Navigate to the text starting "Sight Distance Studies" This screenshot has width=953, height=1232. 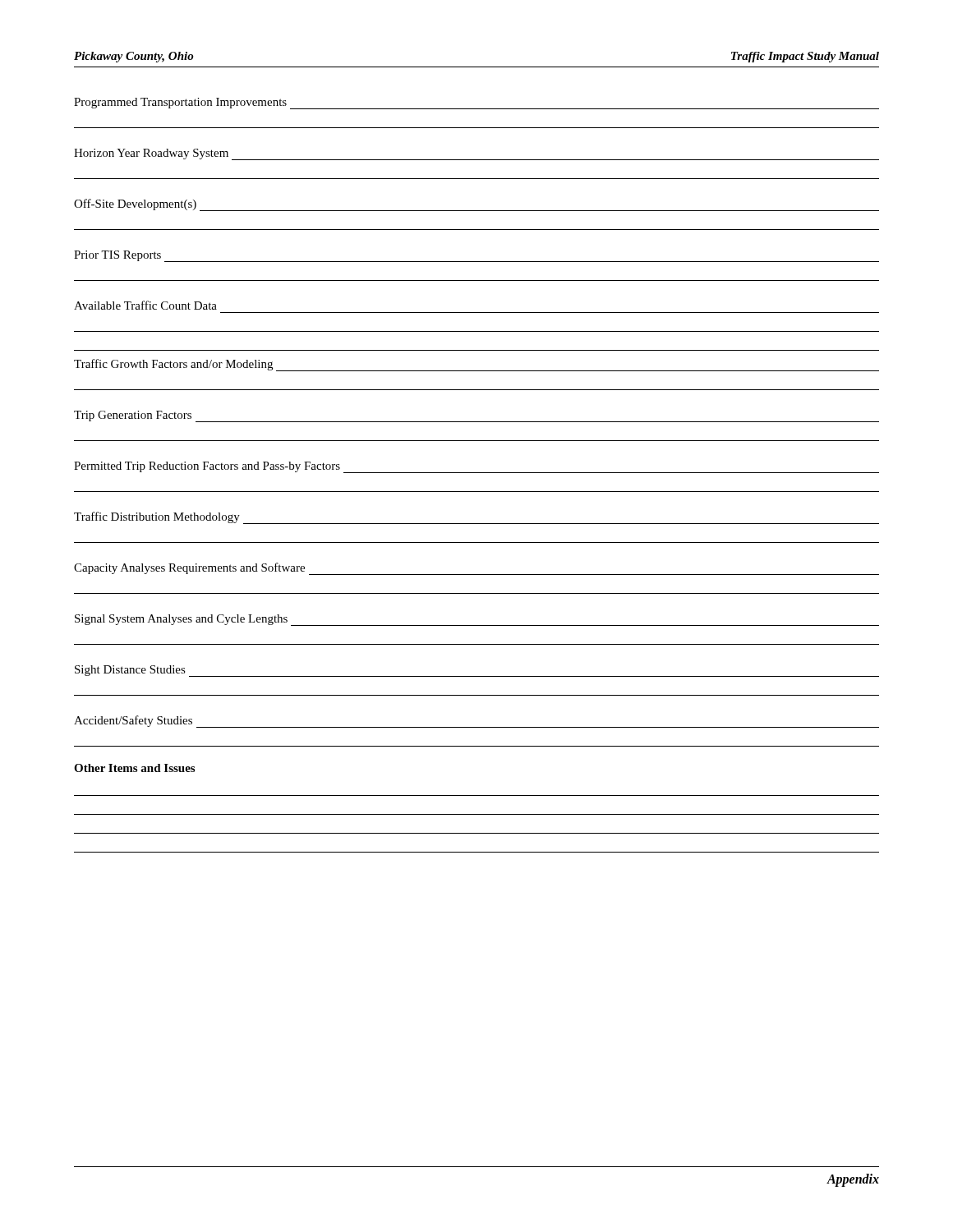pos(476,678)
